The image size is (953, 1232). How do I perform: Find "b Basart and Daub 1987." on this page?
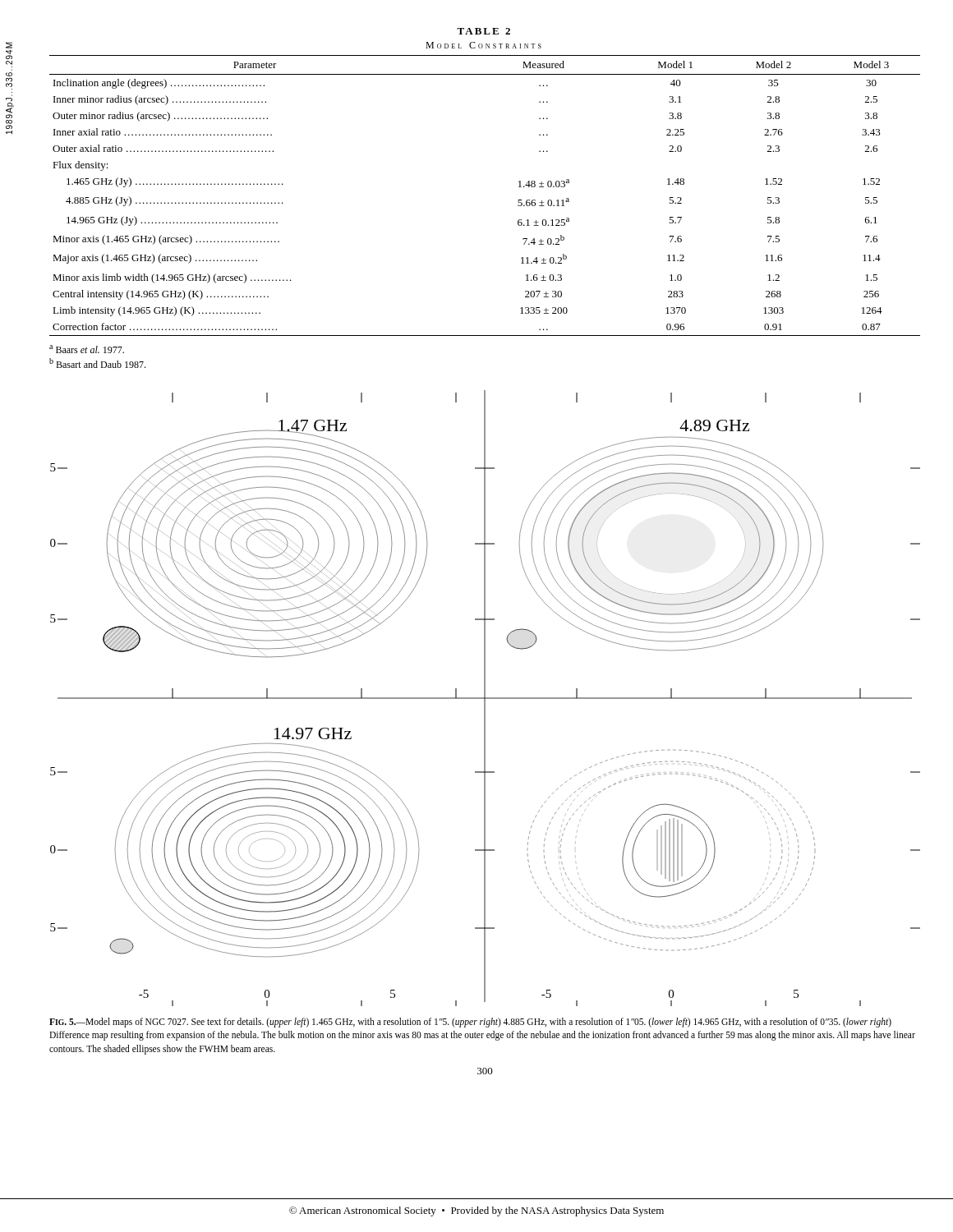click(x=98, y=363)
